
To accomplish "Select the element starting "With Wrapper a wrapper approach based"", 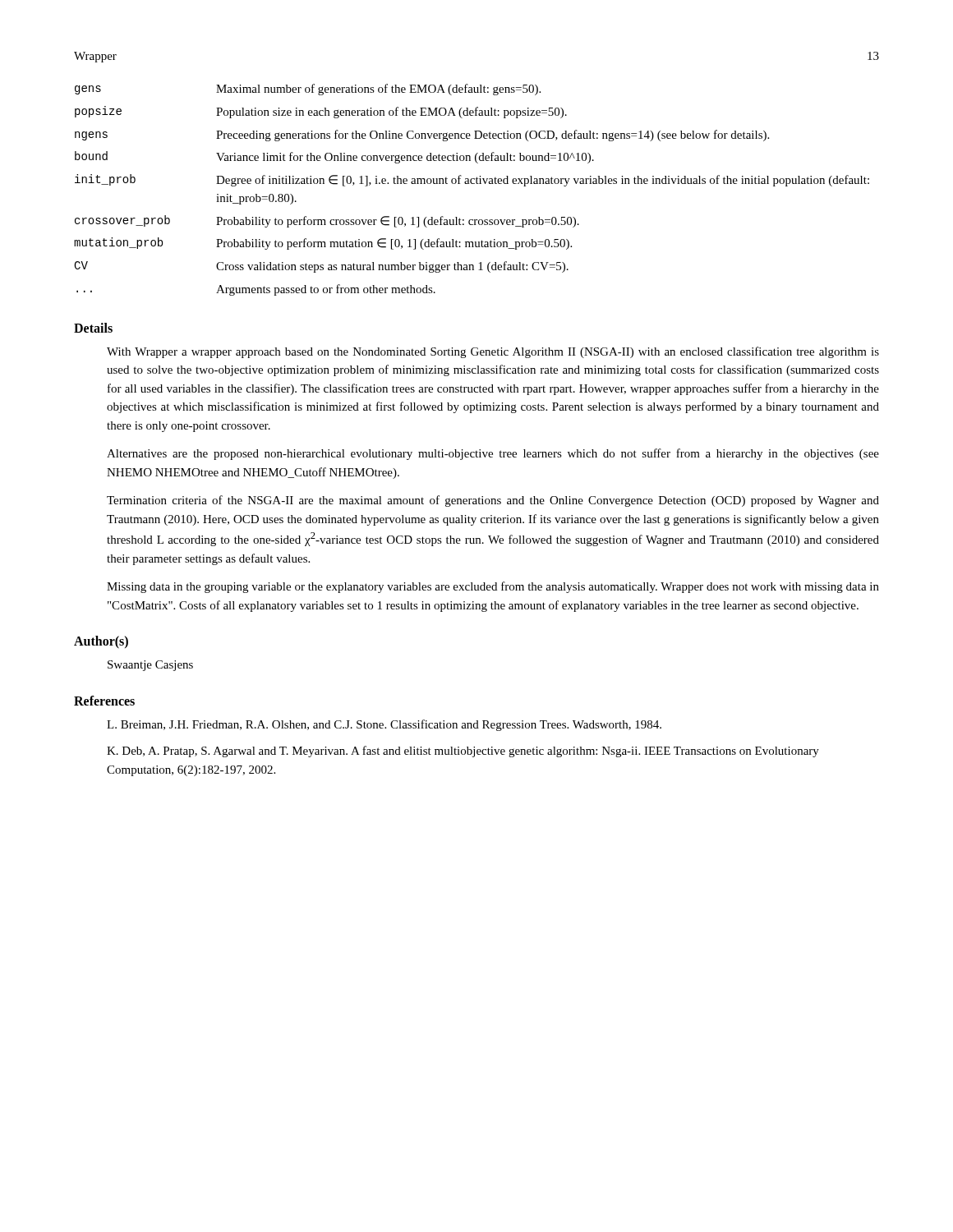I will coord(493,388).
